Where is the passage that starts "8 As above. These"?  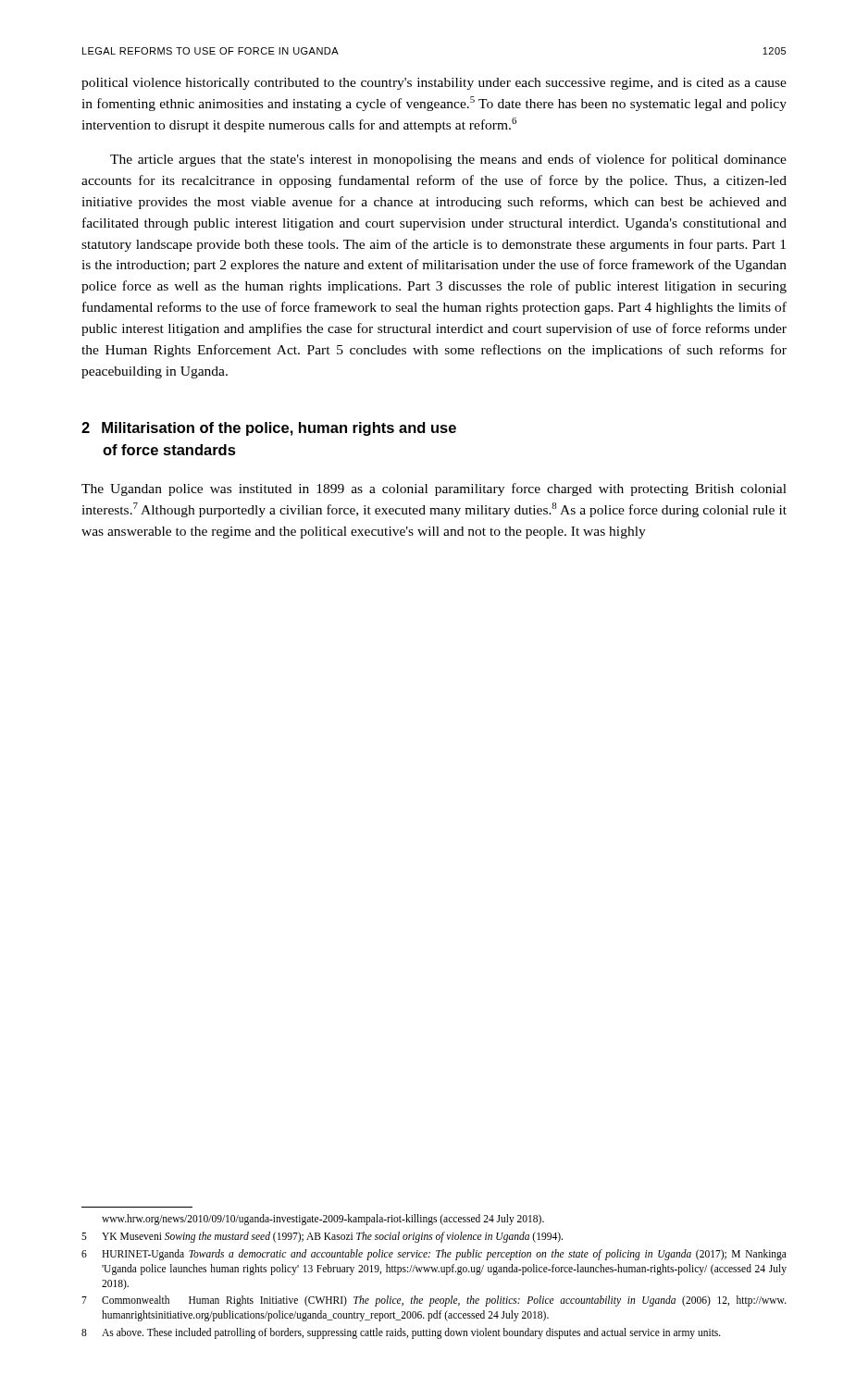[x=401, y=1333]
